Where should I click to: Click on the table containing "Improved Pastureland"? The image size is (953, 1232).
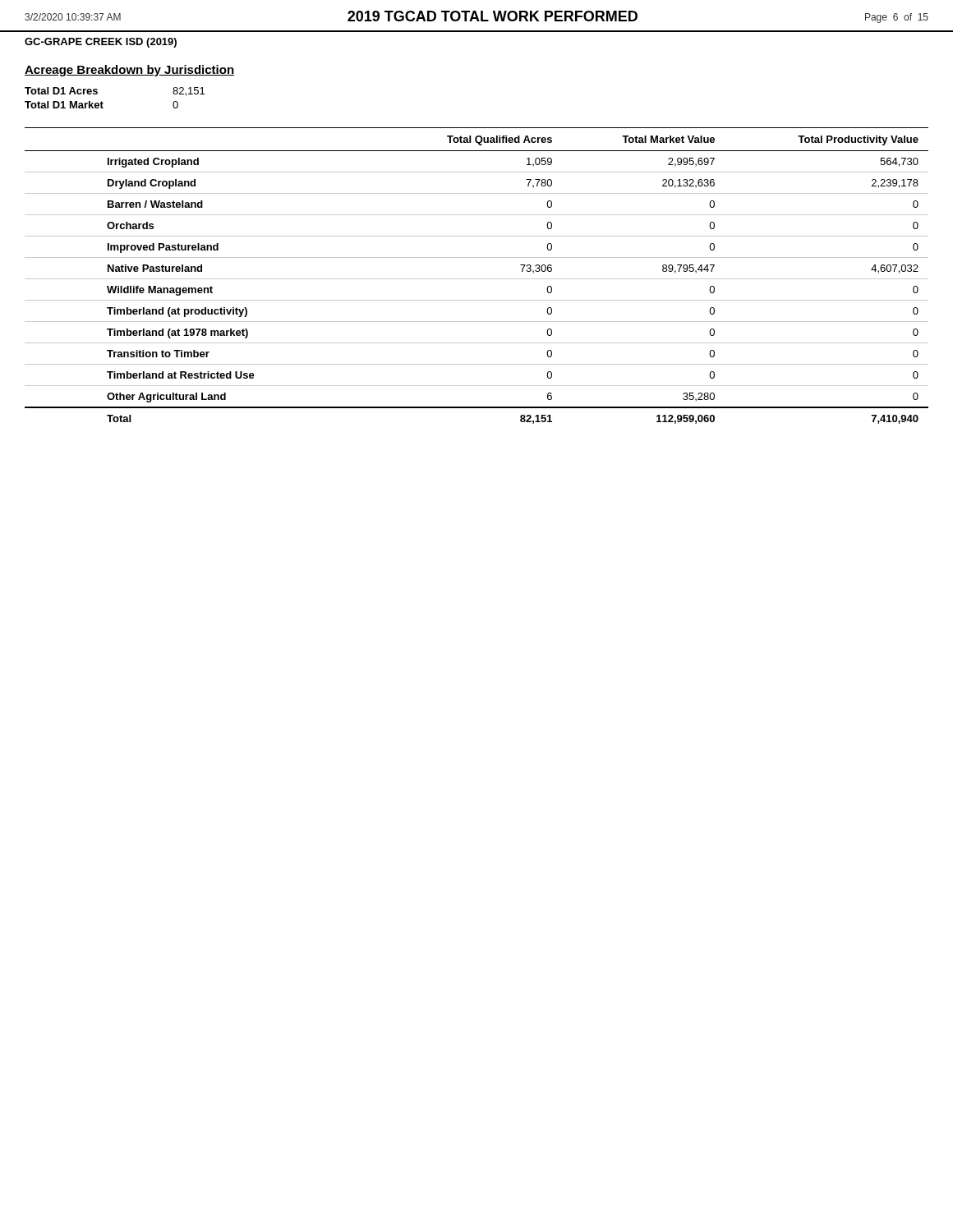[476, 282]
